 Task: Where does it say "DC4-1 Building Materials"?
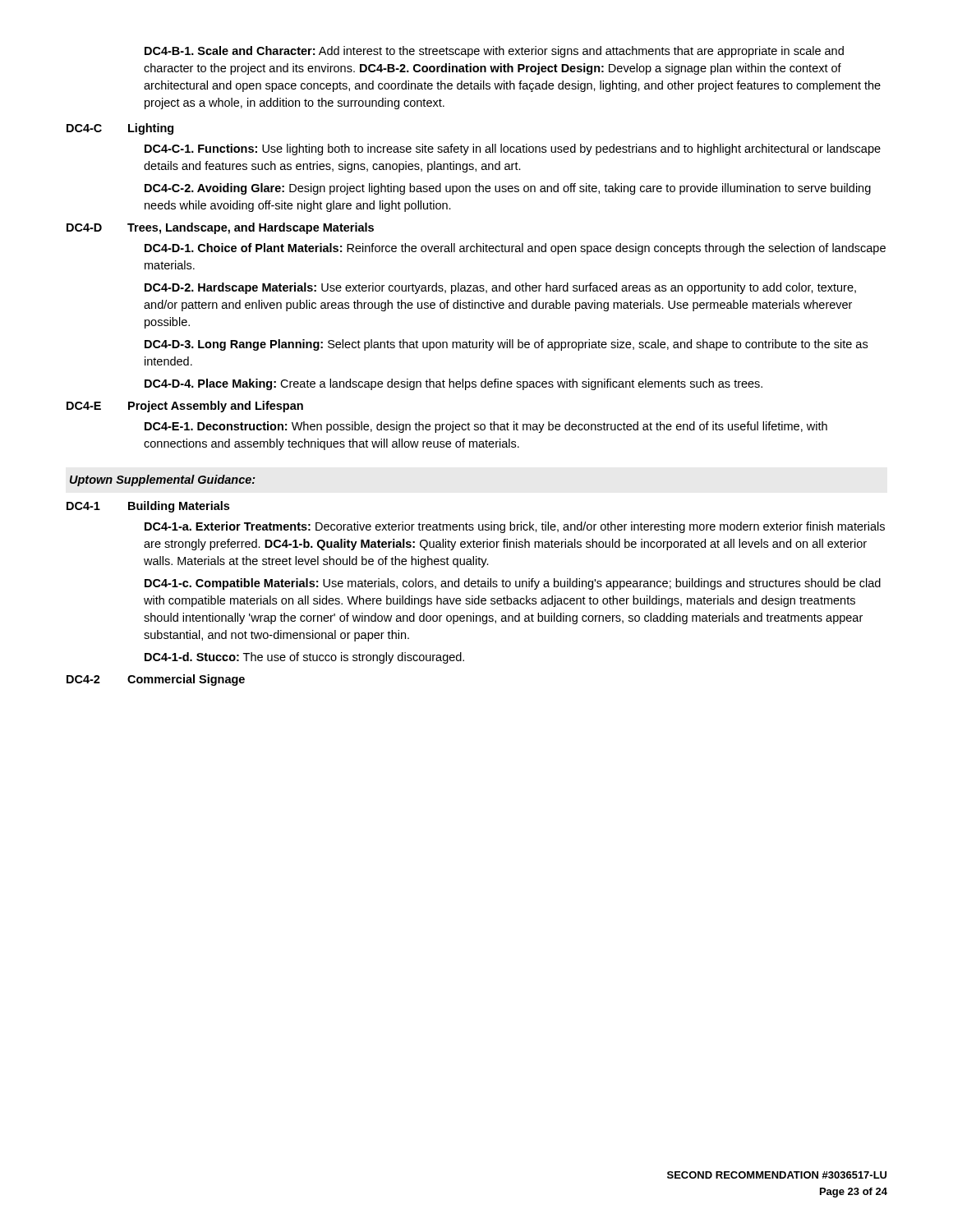coord(148,507)
